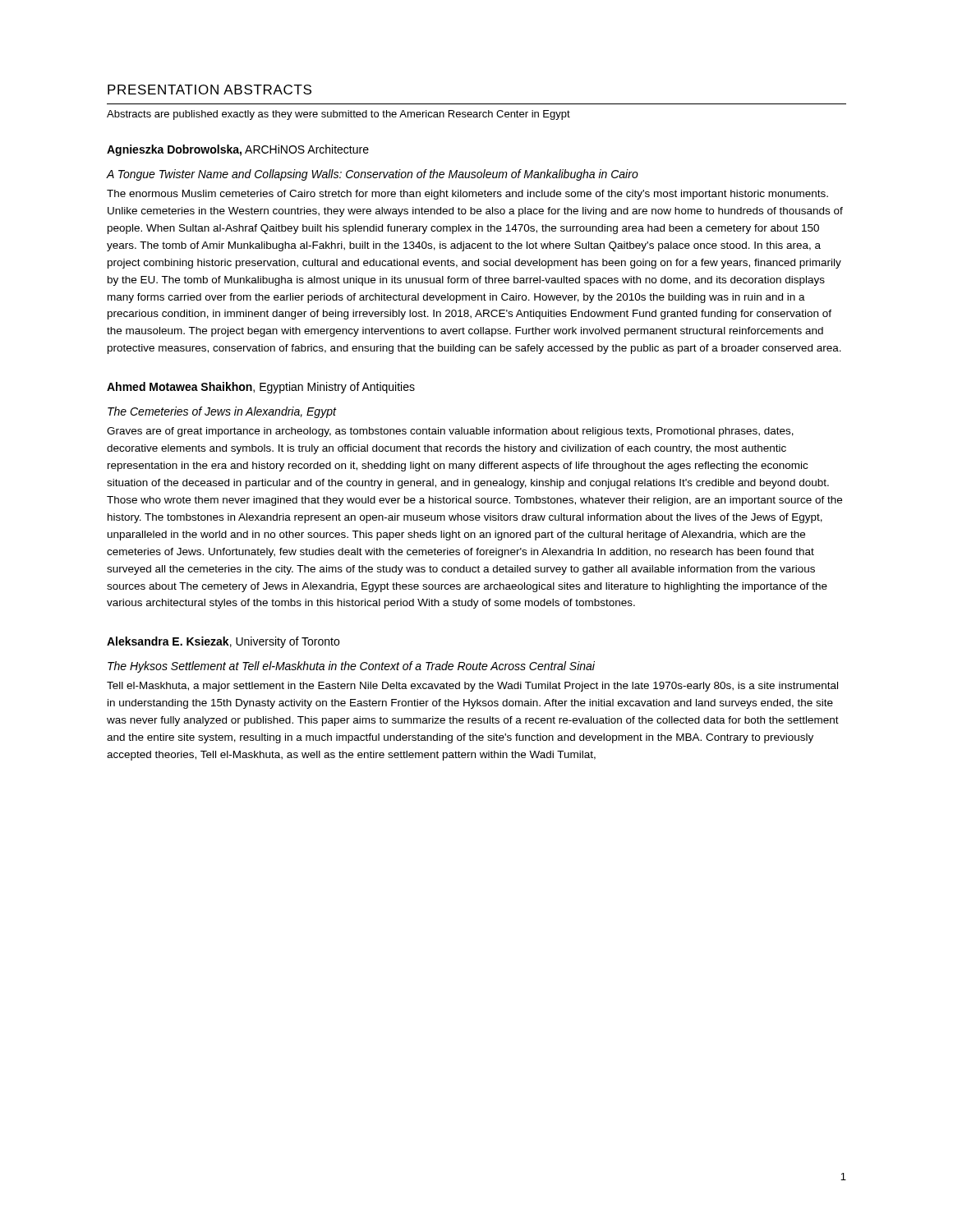
Task: Navigate to the text starting "The Cemeteries of"
Action: pyautogui.click(x=222, y=412)
